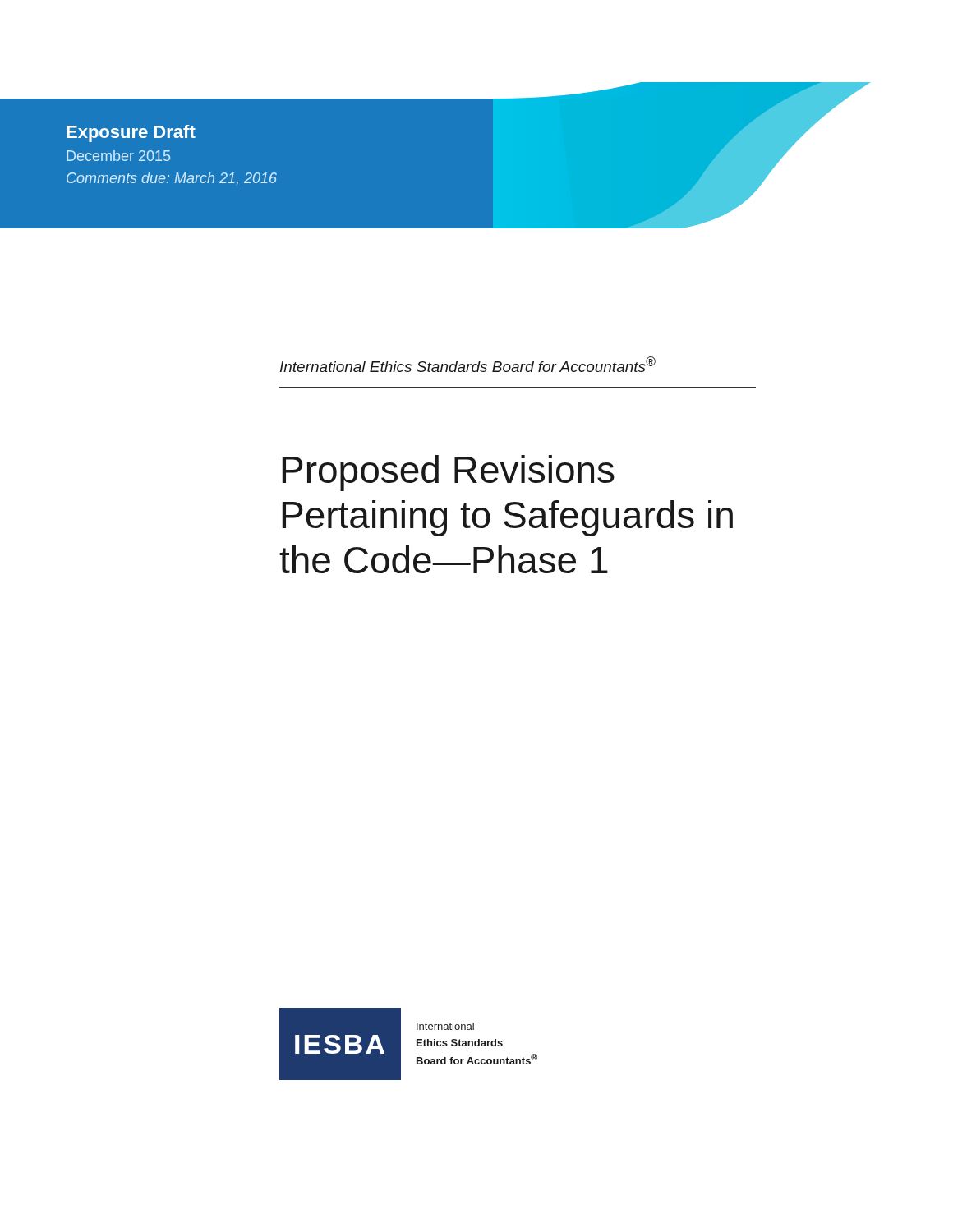Image resolution: width=953 pixels, height=1232 pixels.
Task: Click on the text with the text "Comments due: March 21, 2016"
Action: pyautogui.click(x=171, y=179)
